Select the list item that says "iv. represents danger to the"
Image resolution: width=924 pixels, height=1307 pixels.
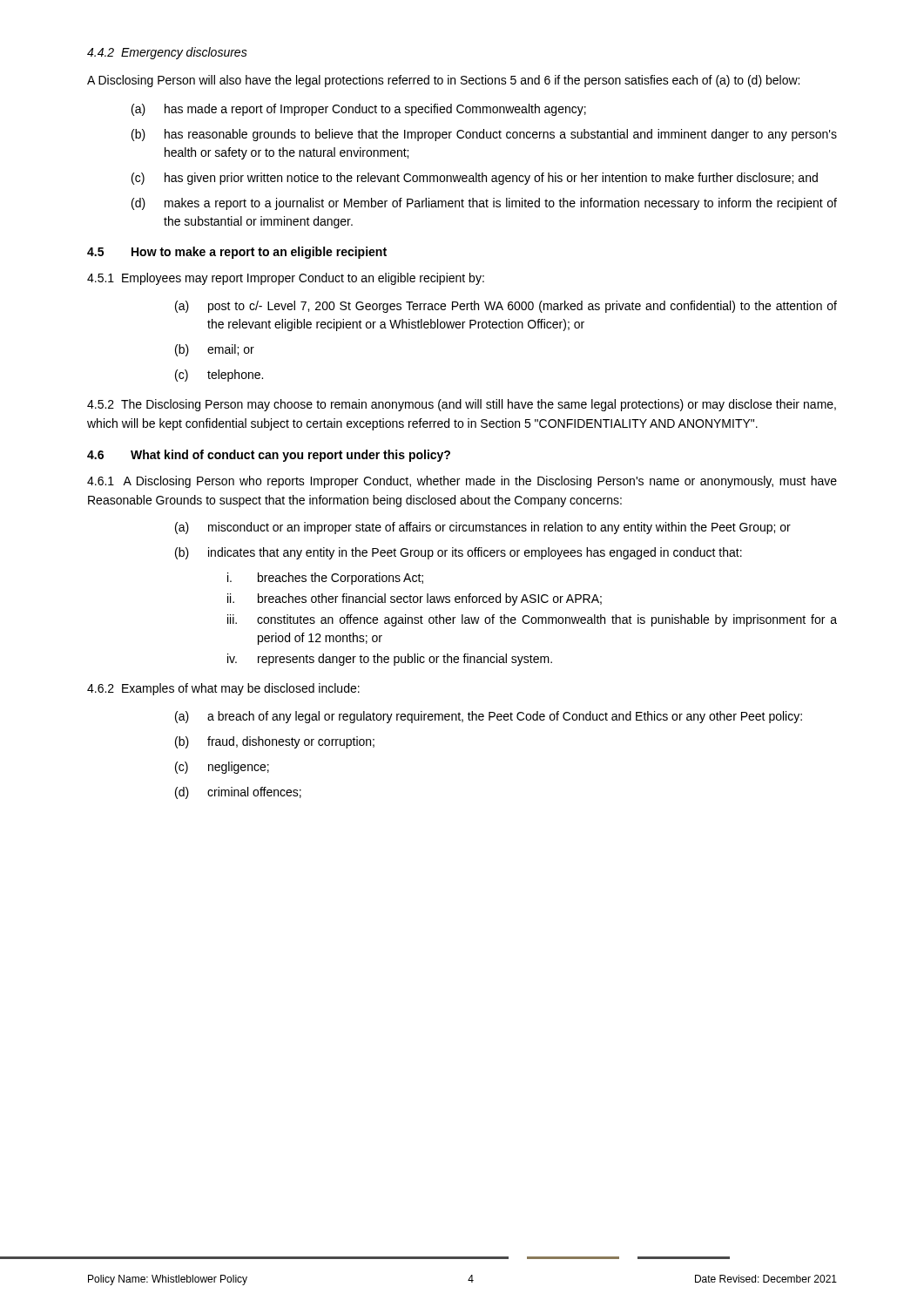click(x=532, y=660)
